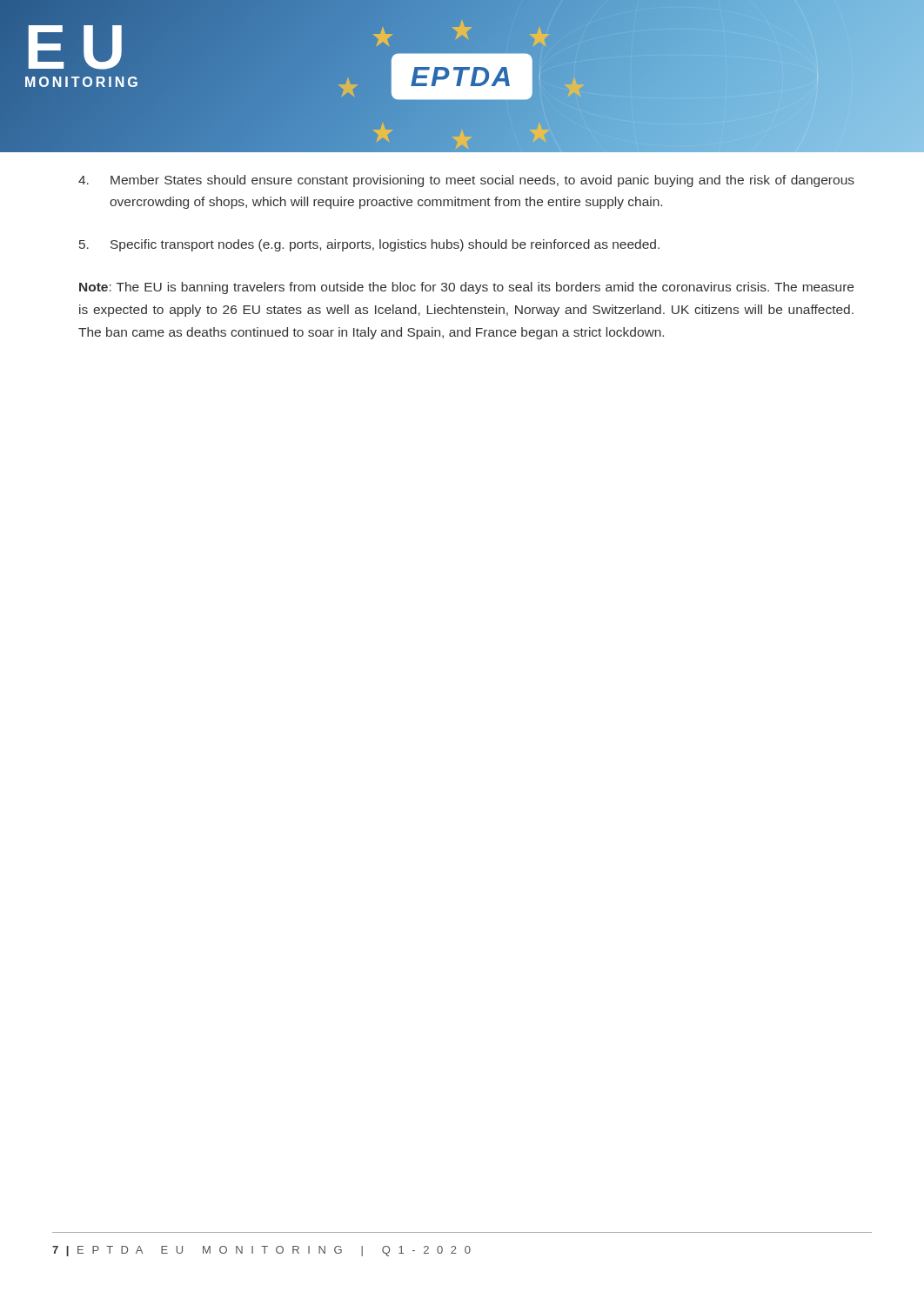The image size is (924, 1305).
Task: Point to the block beginning "Note: The EU"
Action: click(466, 309)
